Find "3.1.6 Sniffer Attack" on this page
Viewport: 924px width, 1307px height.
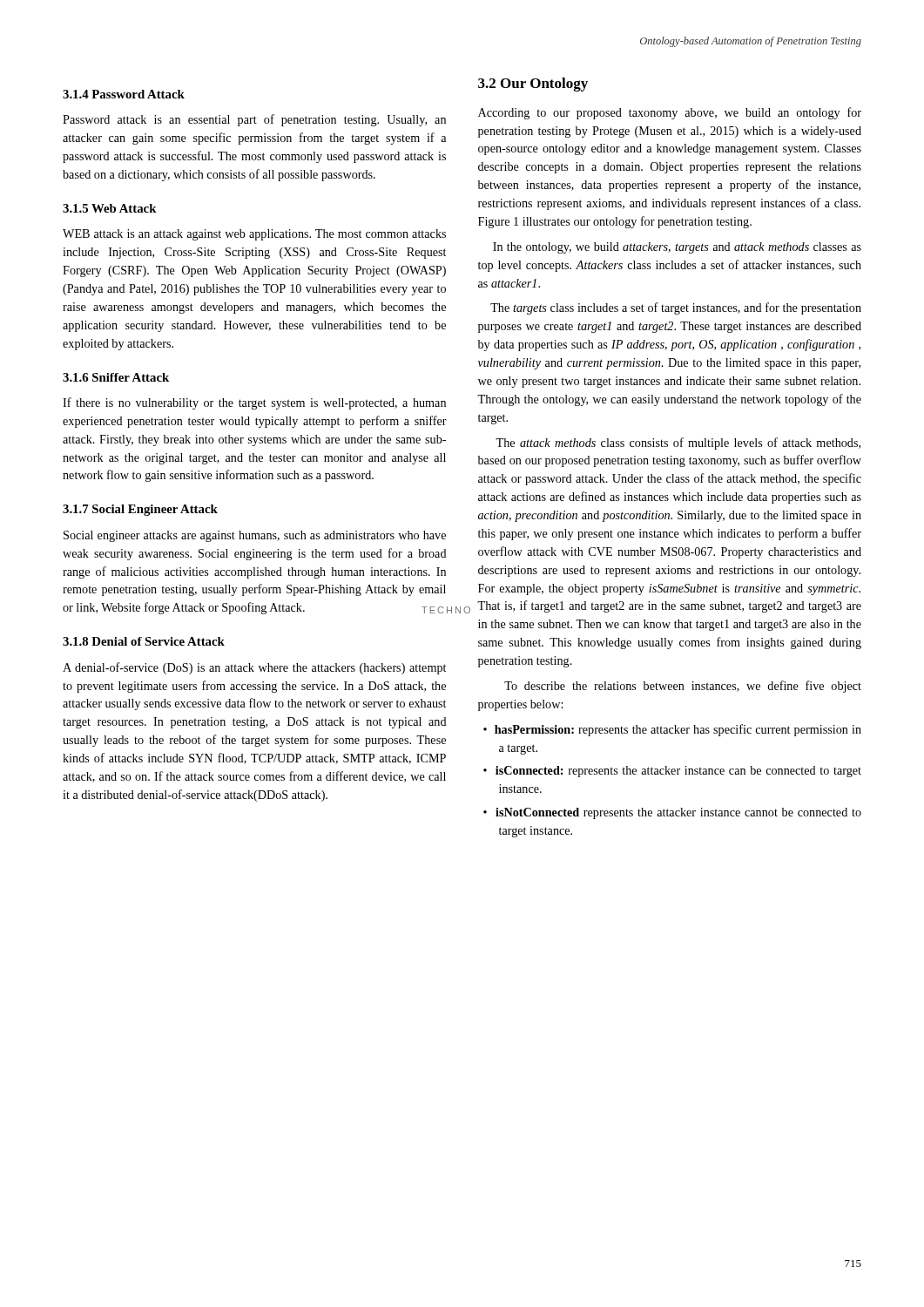(x=116, y=377)
